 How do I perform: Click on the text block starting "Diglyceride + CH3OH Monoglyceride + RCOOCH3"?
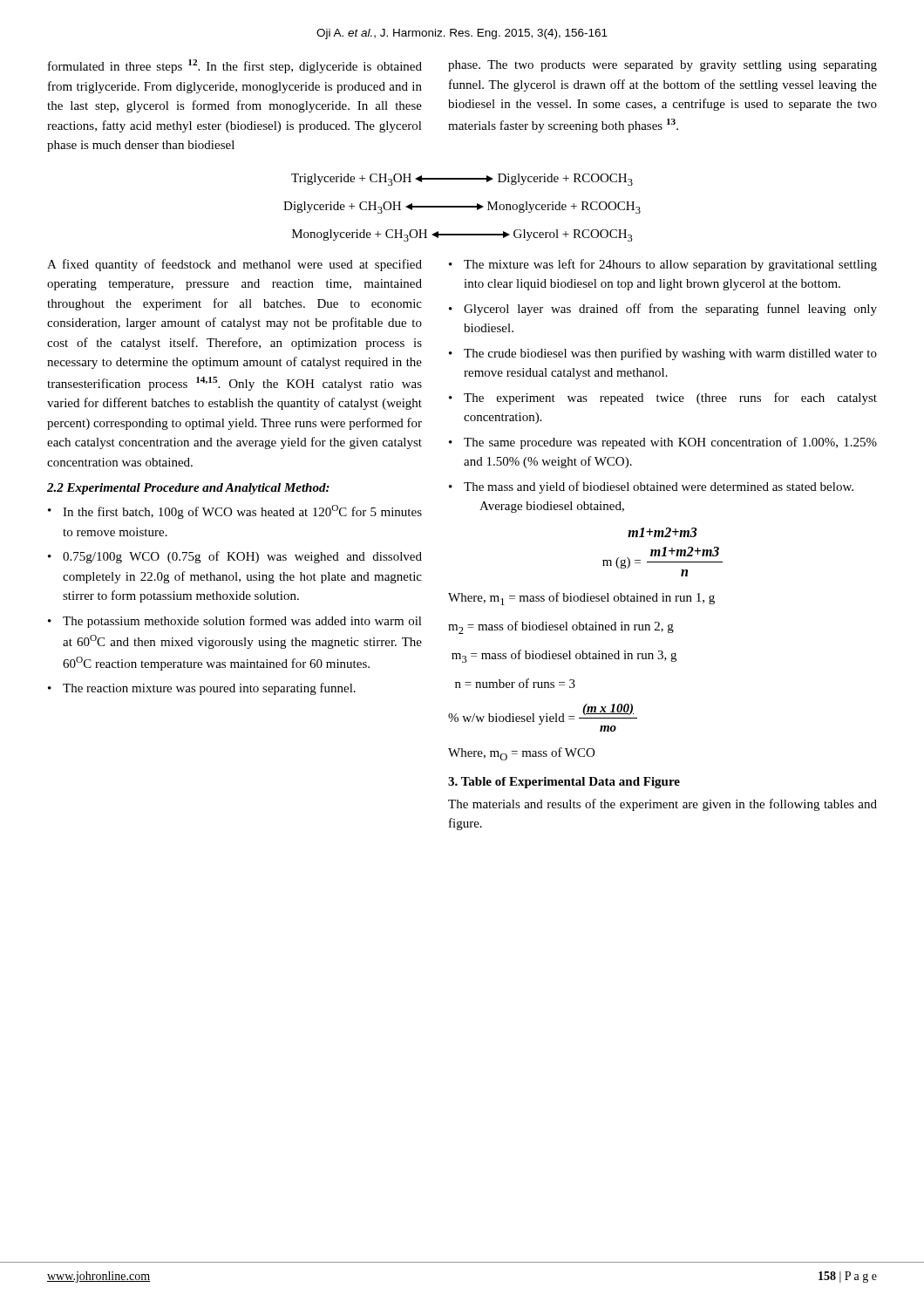[462, 208]
